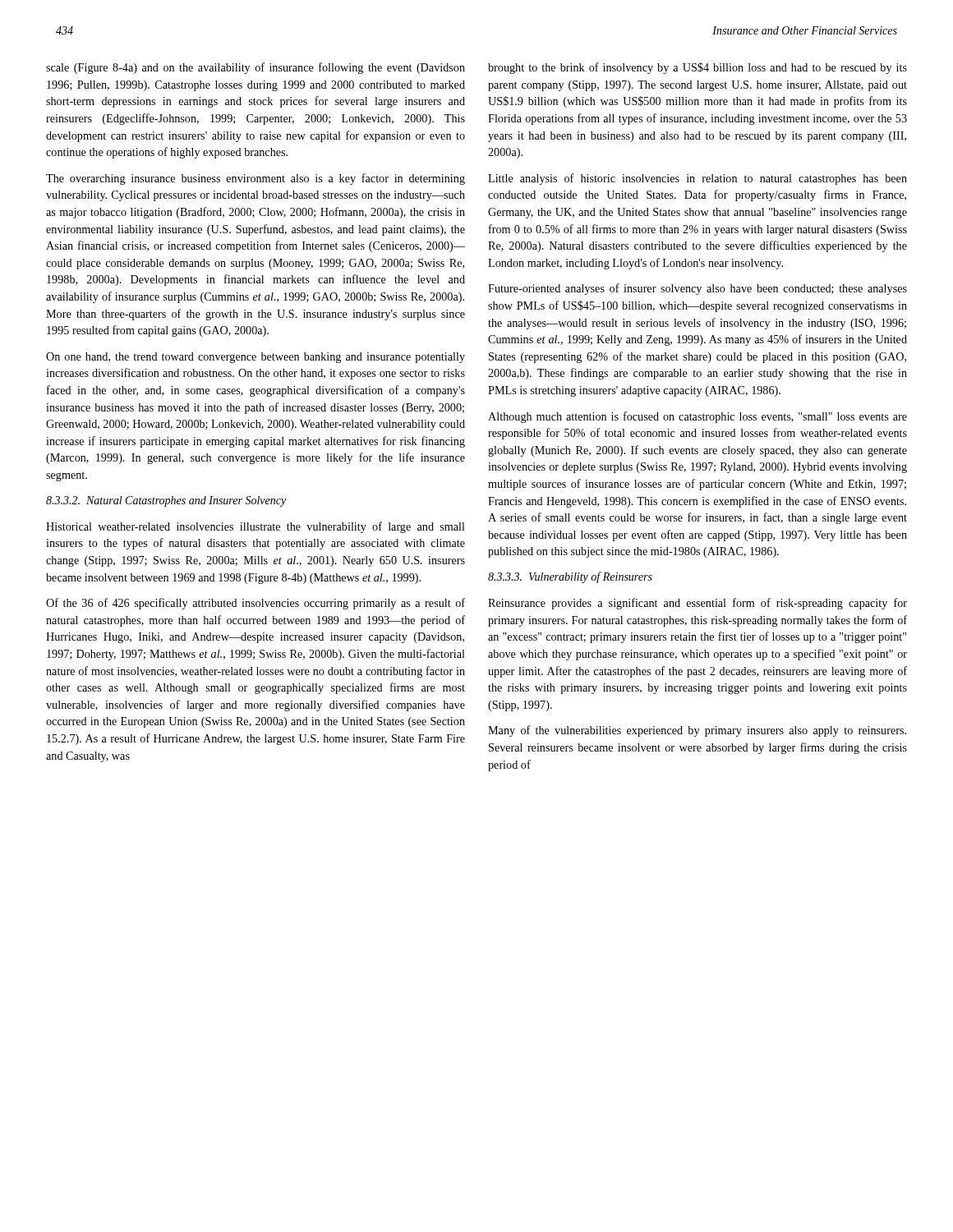Point to the block beginning "Of the 36 of 426 specifically"
This screenshot has width=953, height=1232.
click(x=255, y=679)
